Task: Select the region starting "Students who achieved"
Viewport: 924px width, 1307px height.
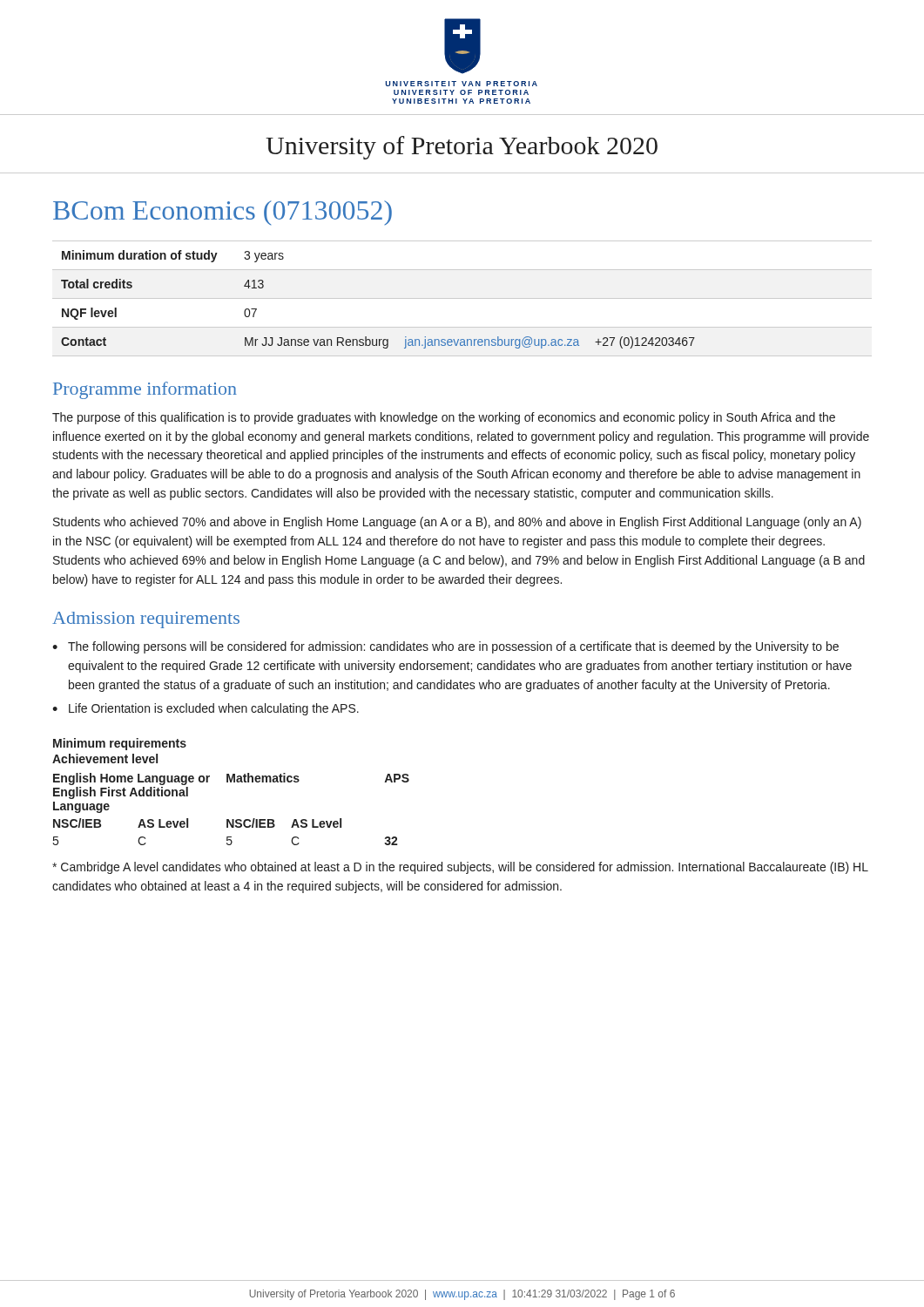Action: (x=459, y=551)
